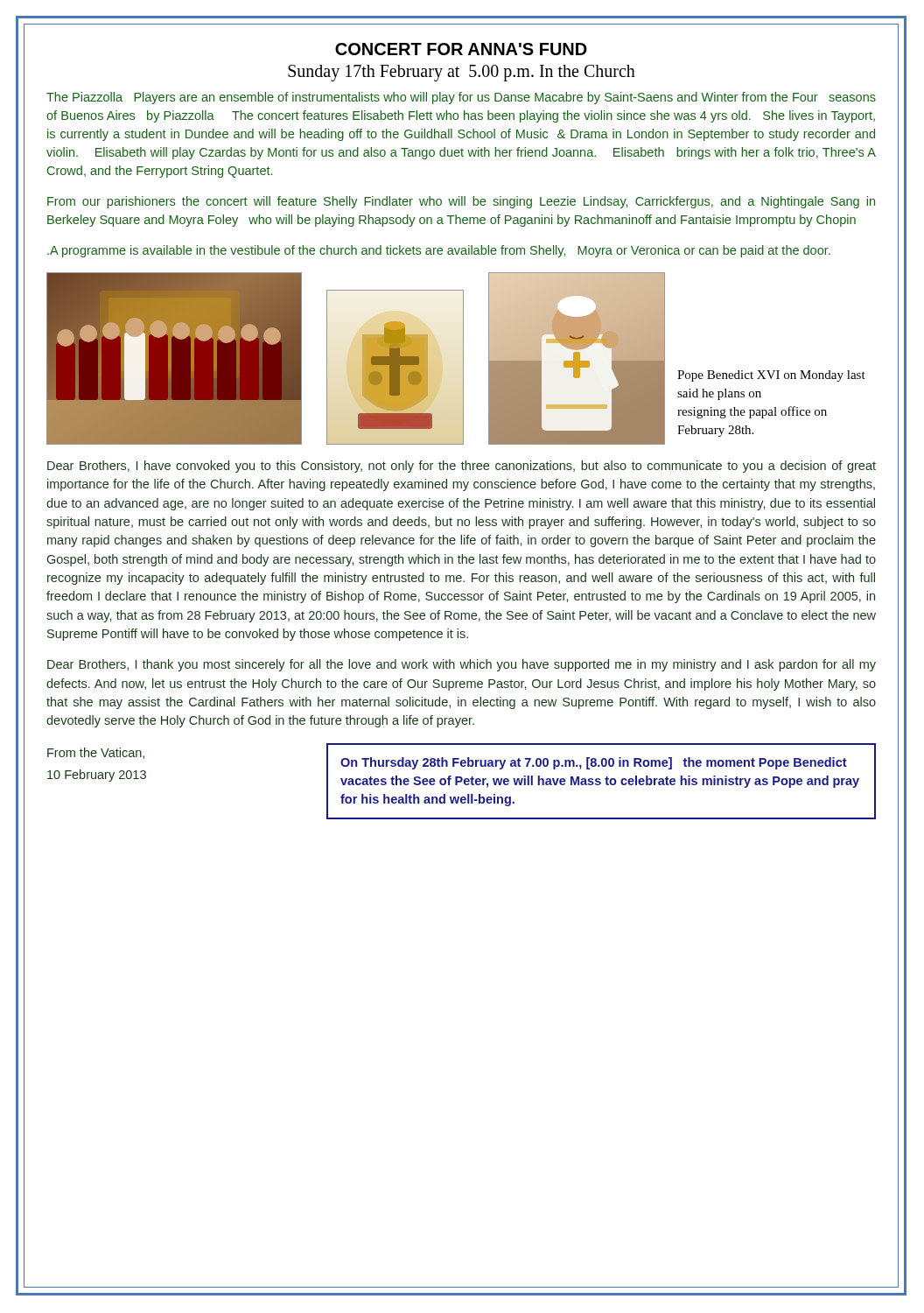Image resolution: width=924 pixels, height=1313 pixels.
Task: Find the passage starting "From our parishioners"
Action: pos(461,211)
